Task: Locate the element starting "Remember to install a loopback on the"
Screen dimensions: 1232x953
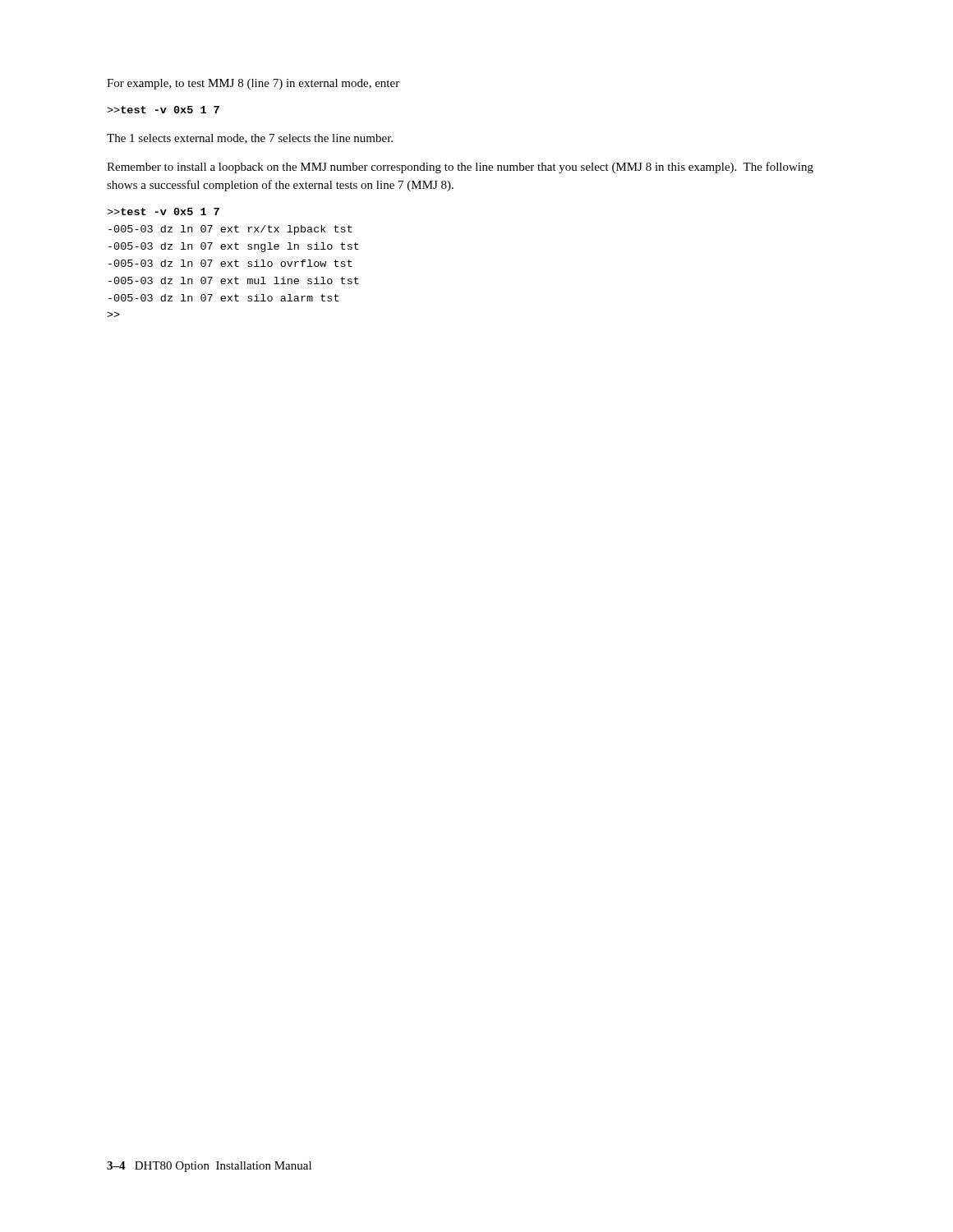Action: point(460,176)
